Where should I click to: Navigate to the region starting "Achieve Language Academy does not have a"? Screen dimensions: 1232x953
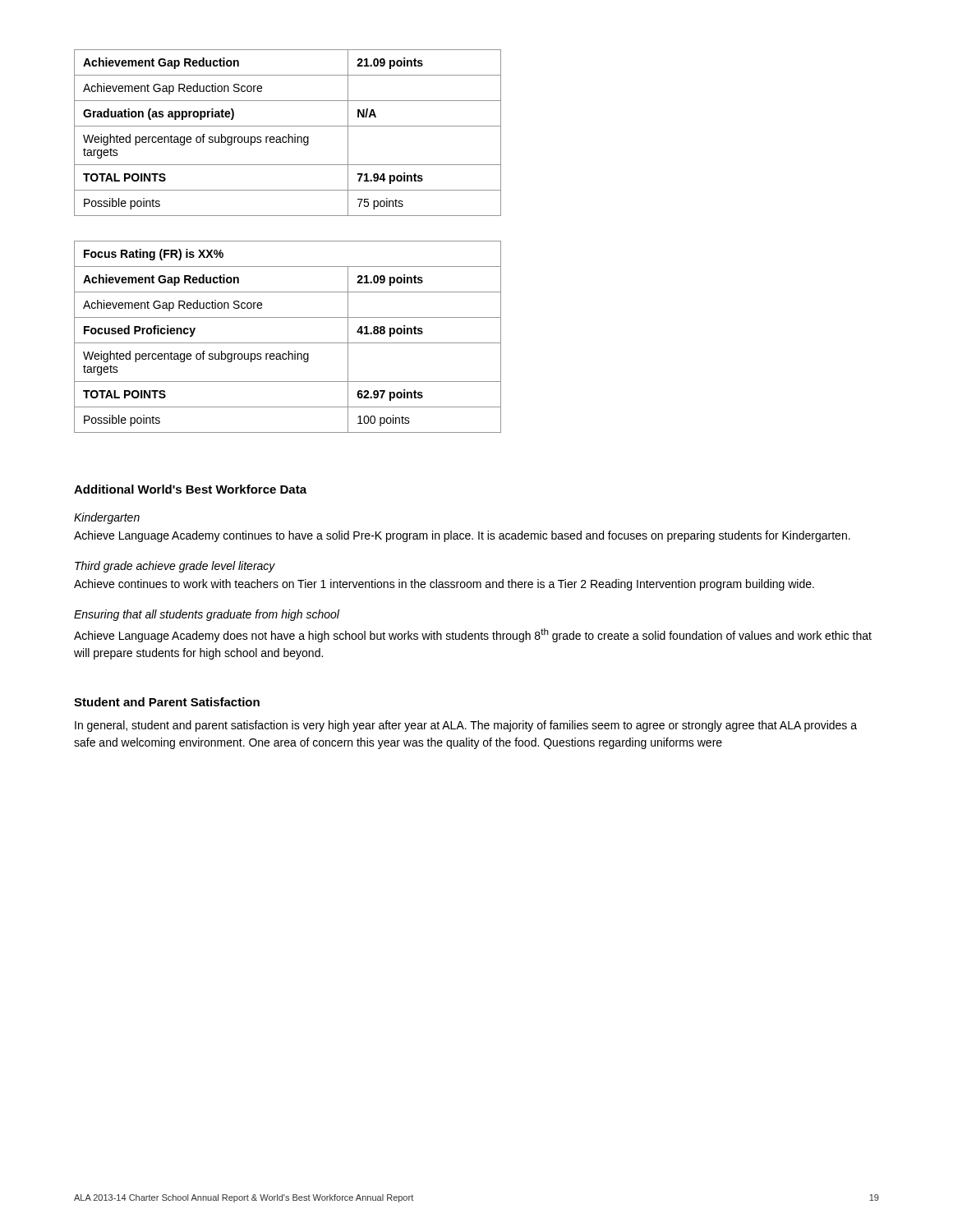click(473, 643)
